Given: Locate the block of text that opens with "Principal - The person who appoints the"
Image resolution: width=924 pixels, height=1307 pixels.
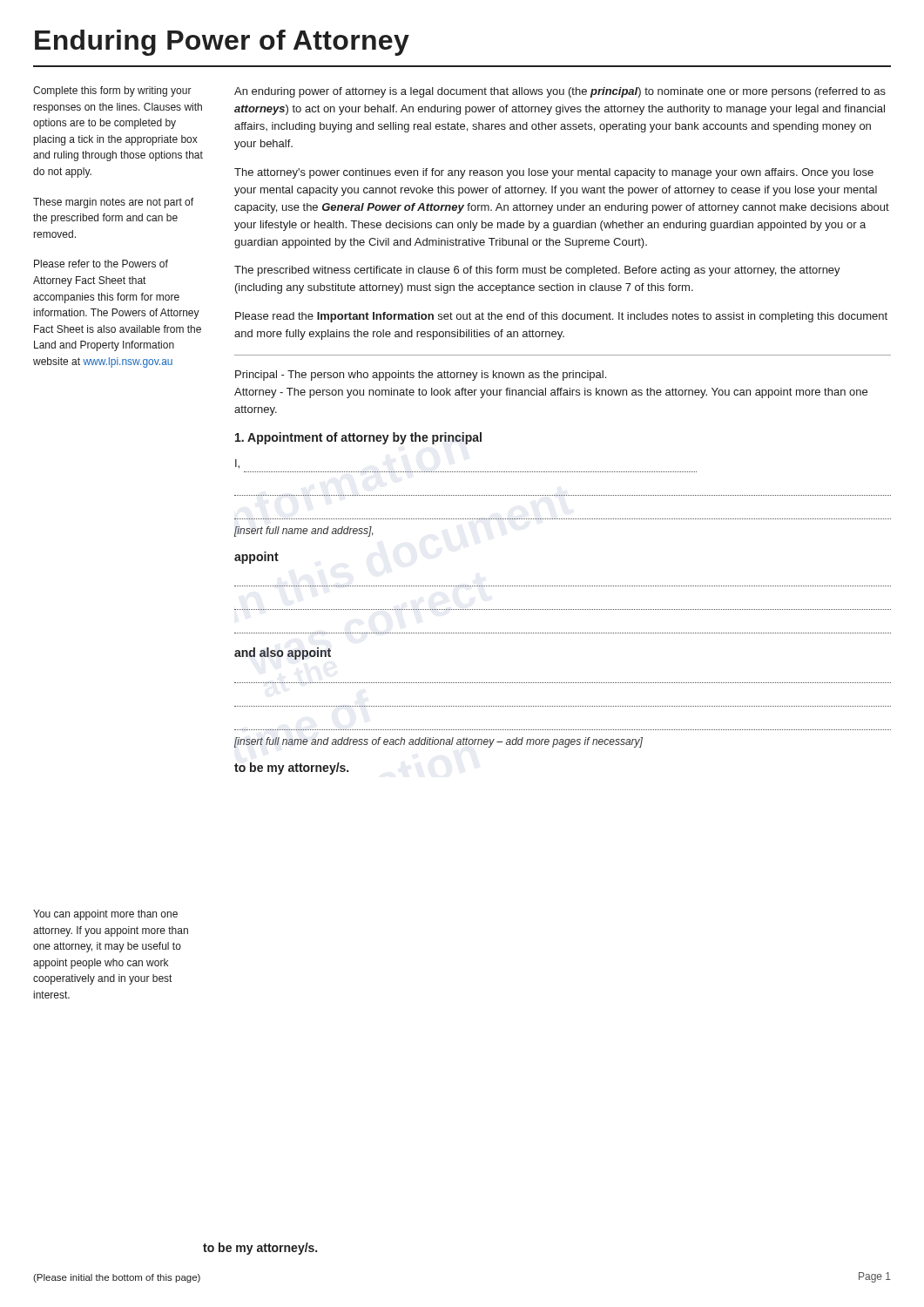Looking at the screenshot, I should click(x=563, y=392).
